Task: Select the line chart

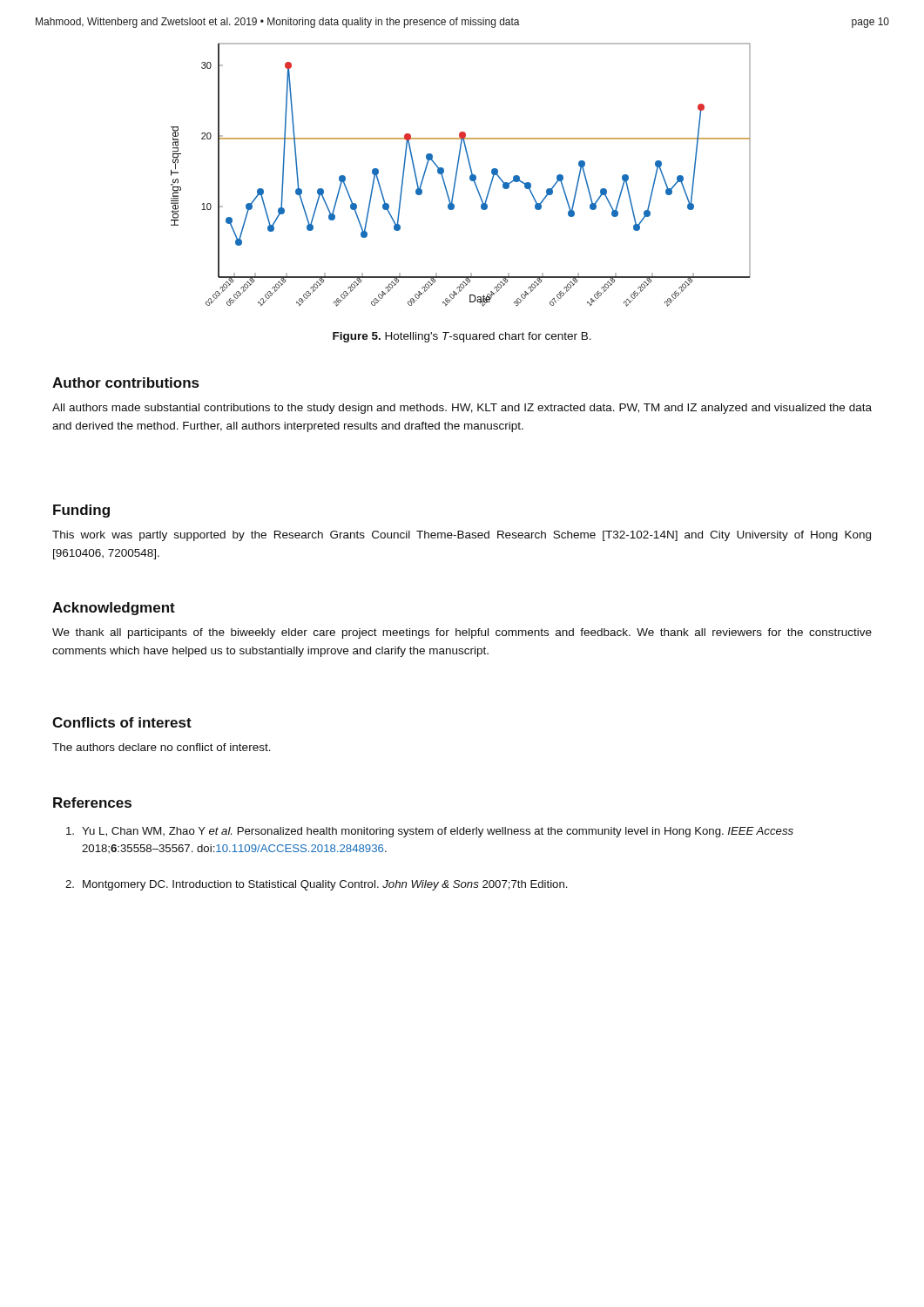Action: click(462, 176)
